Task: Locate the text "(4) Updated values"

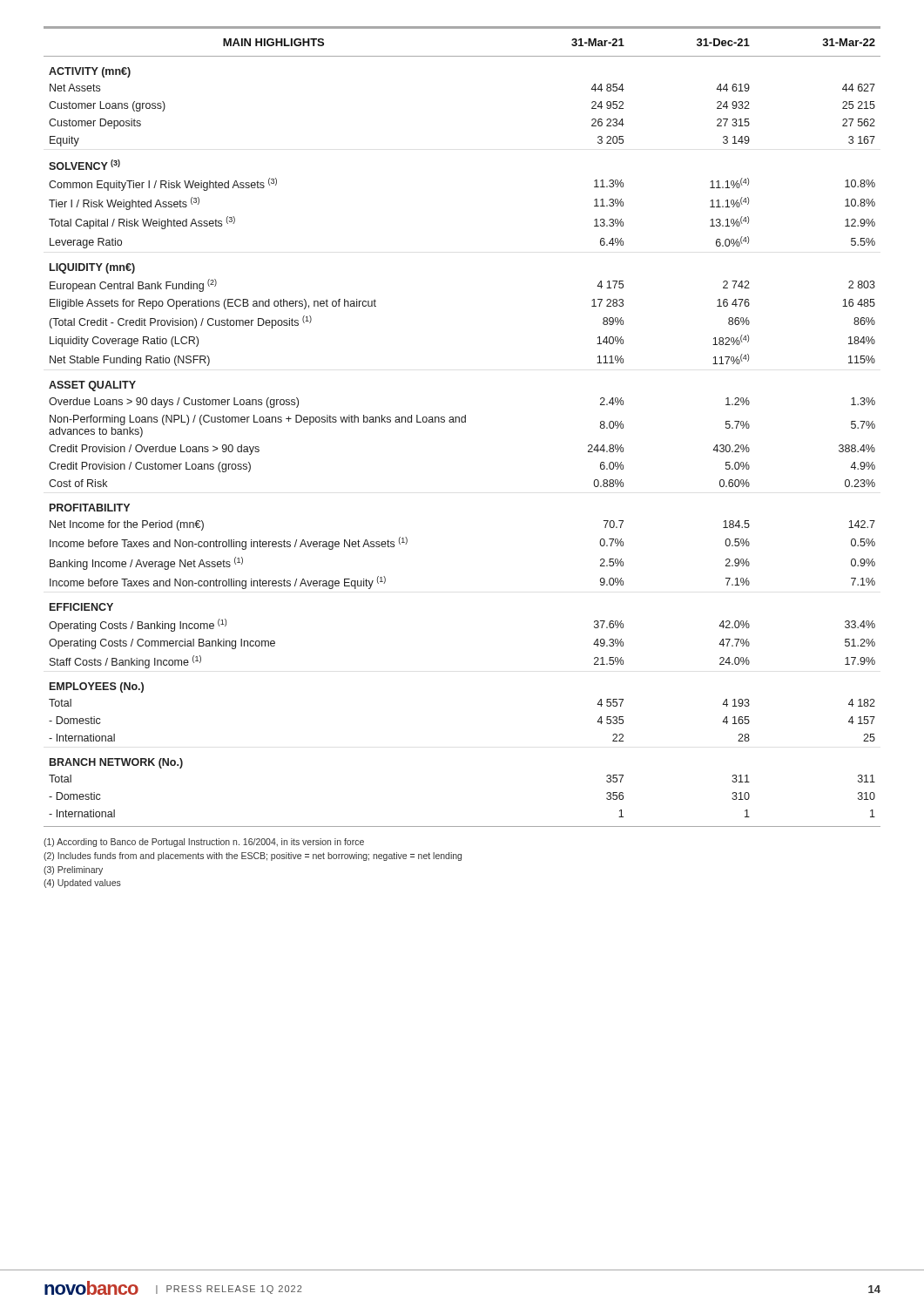Action: pyautogui.click(x=82, y=883)
